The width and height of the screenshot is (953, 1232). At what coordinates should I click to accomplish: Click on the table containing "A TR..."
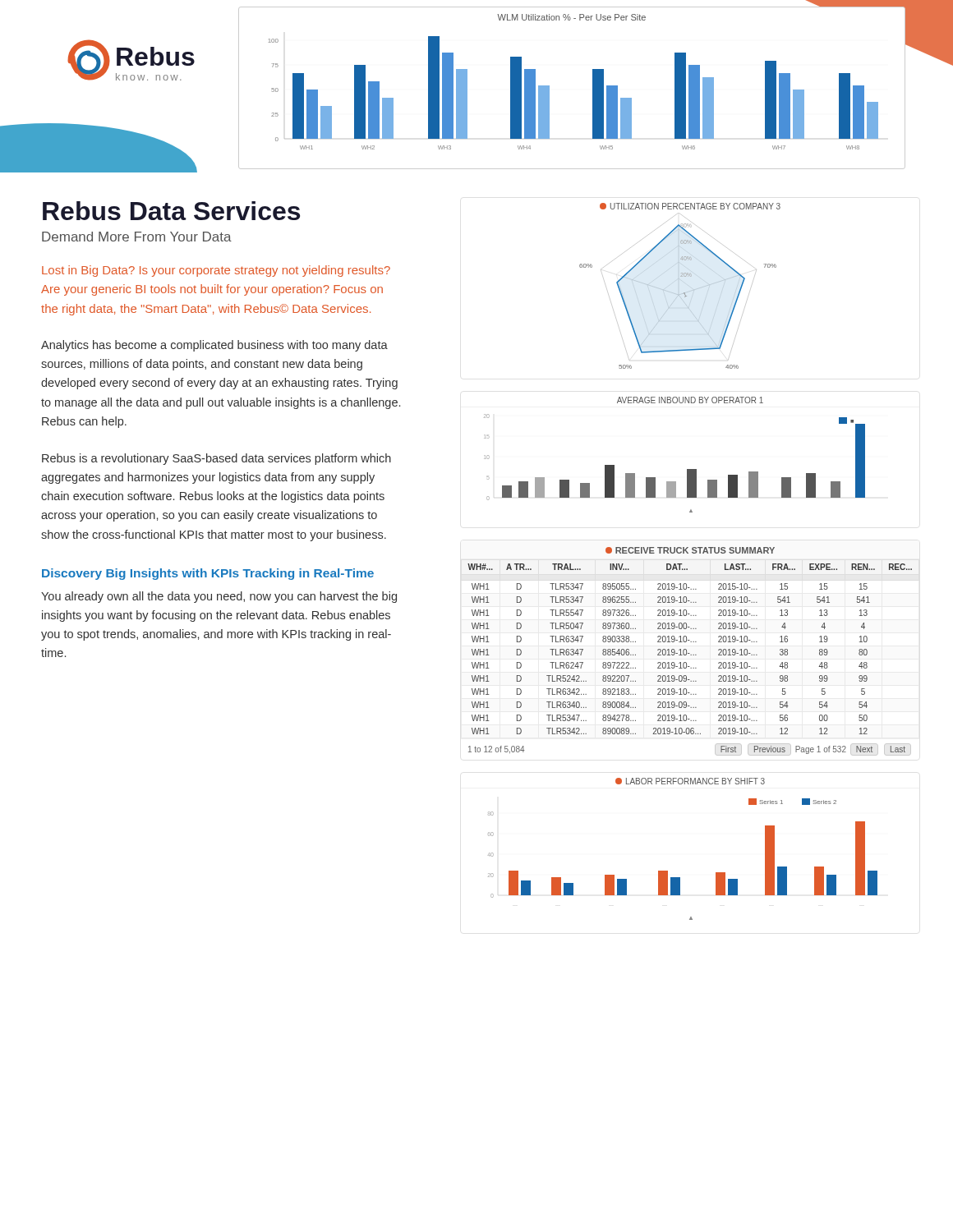point(690,650)
